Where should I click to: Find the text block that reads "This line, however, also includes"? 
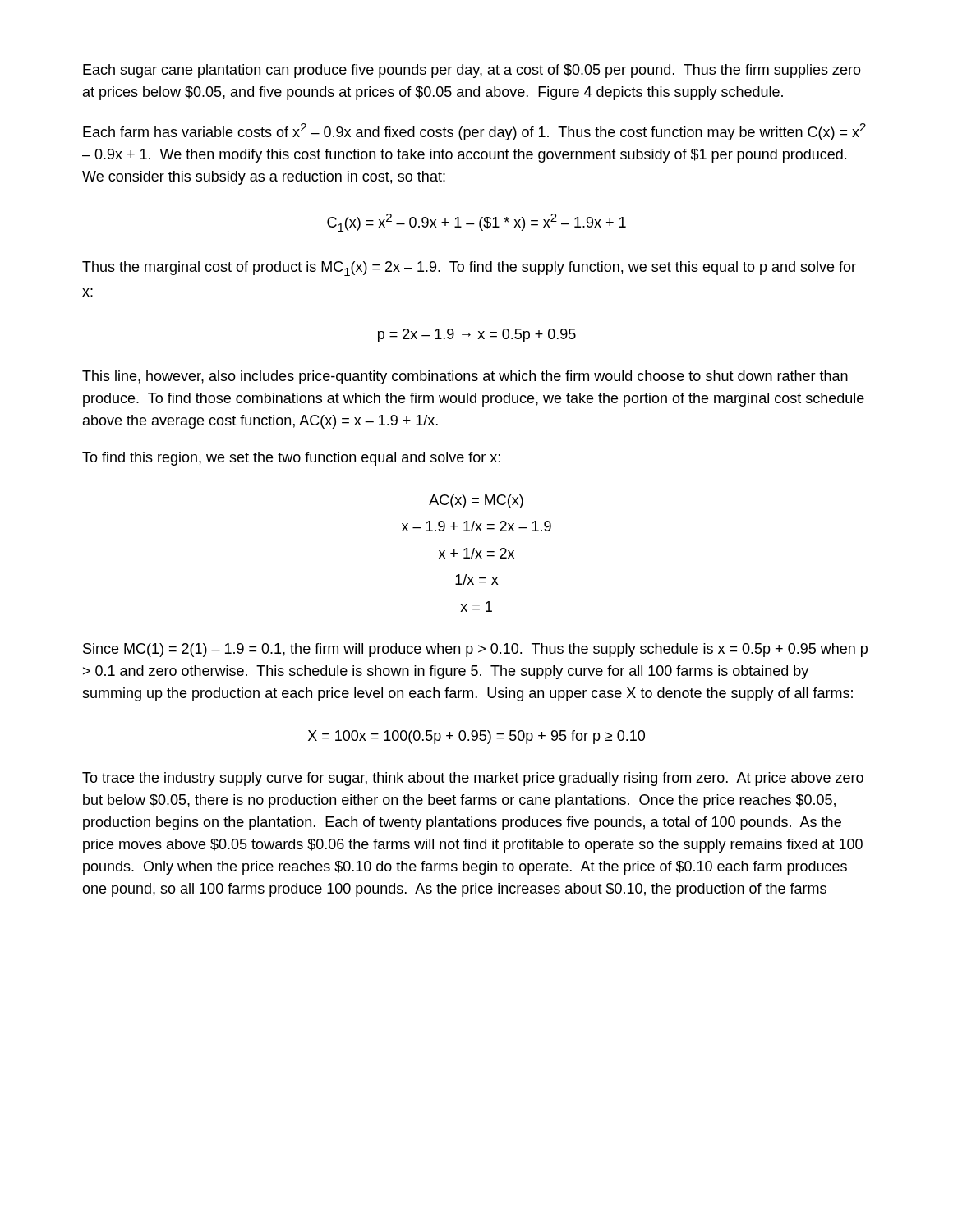pos(473,398)
